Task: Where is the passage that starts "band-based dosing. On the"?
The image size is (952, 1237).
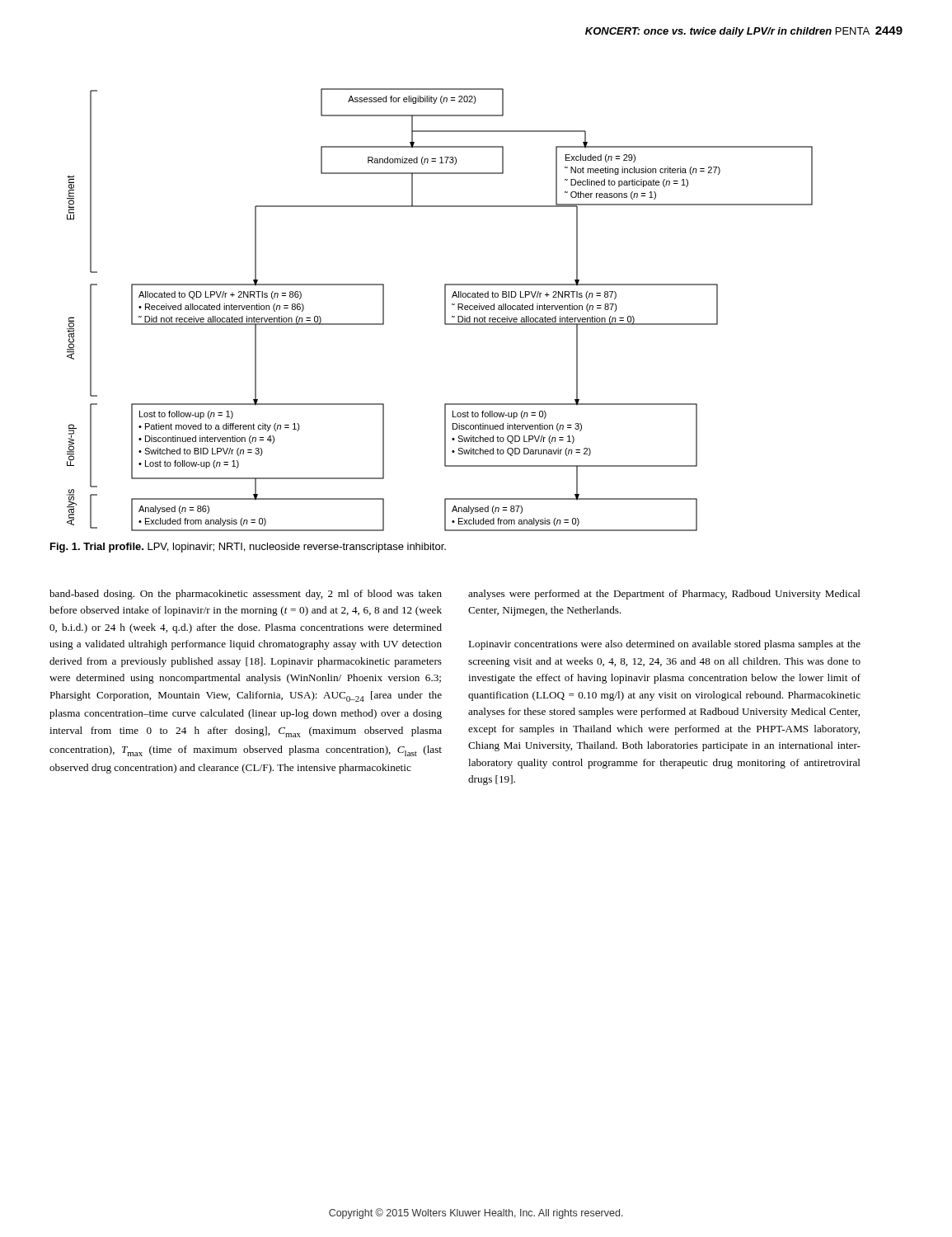Action: click(246, 680)
